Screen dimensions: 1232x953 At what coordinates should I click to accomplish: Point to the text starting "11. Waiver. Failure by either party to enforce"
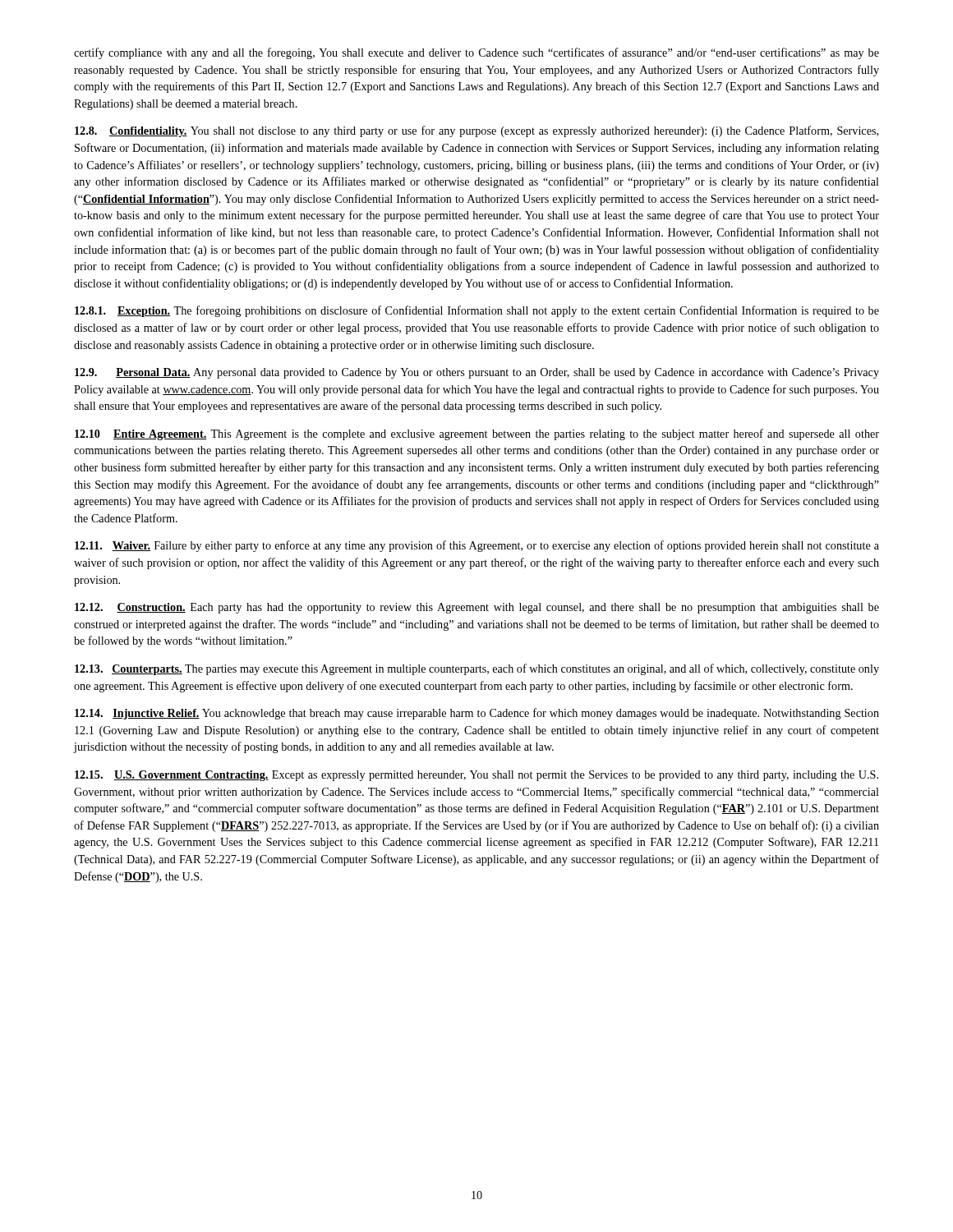476,563
